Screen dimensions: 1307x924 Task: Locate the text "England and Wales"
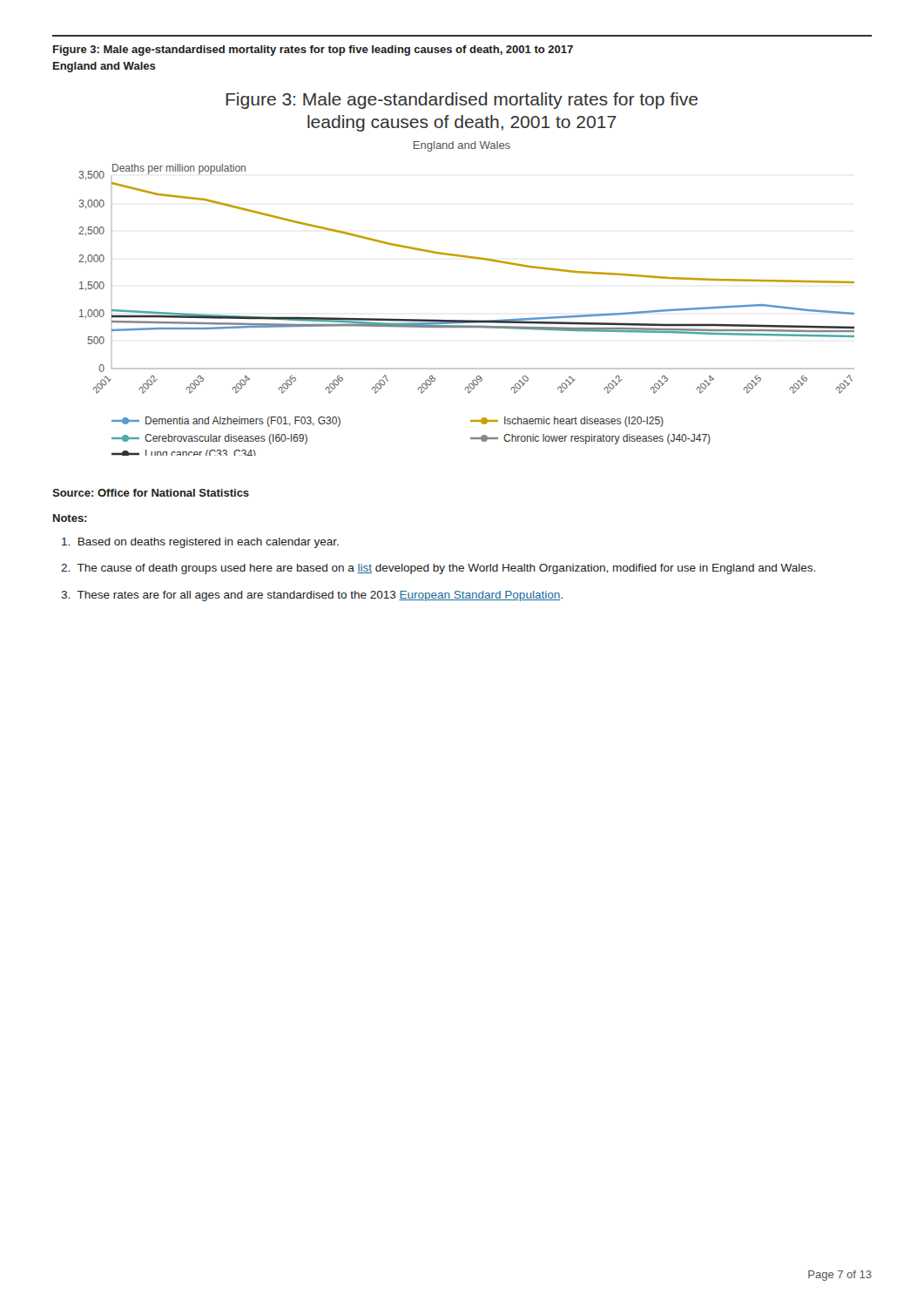tap(104, 66)
